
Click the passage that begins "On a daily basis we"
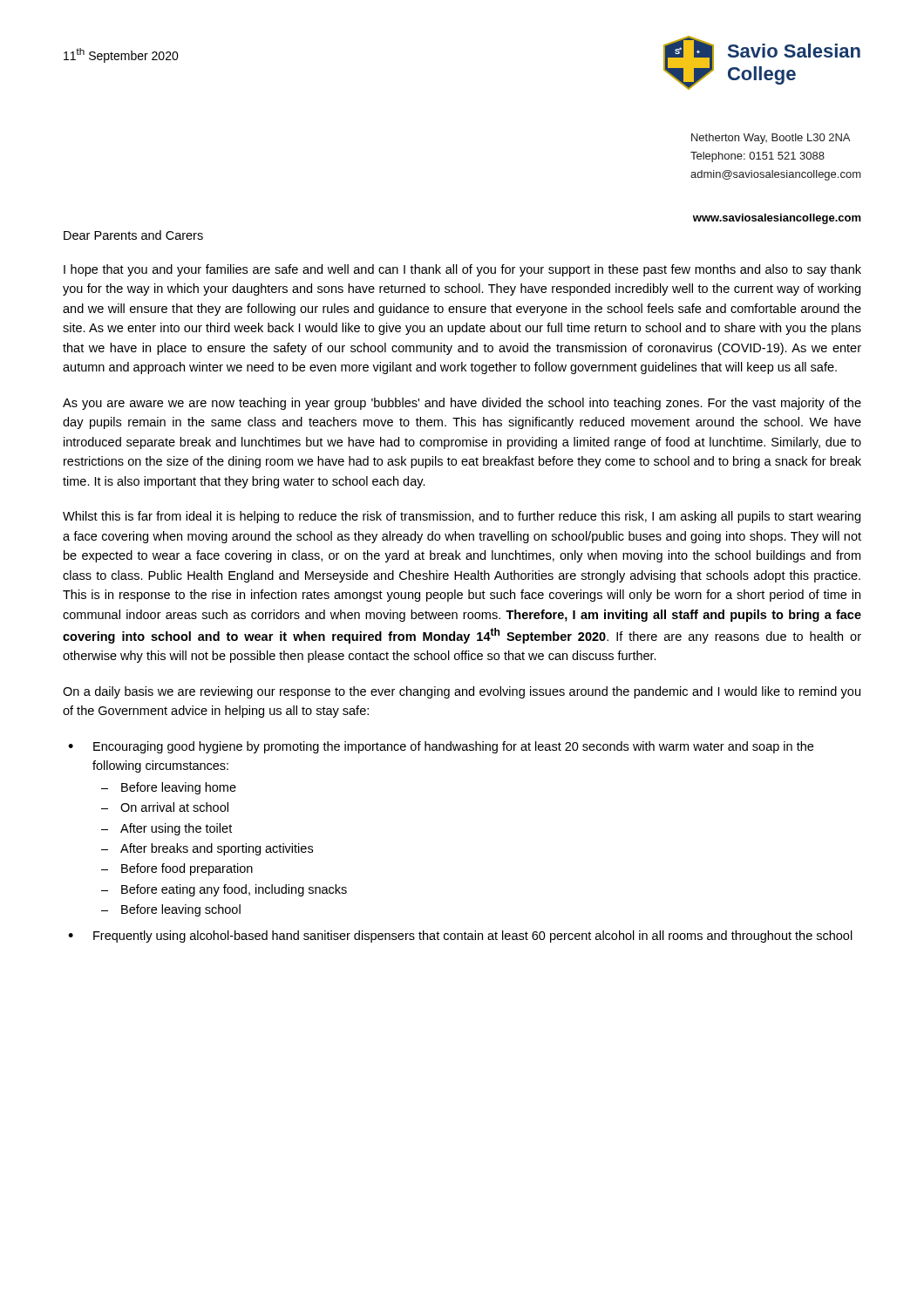pos(462,701)
